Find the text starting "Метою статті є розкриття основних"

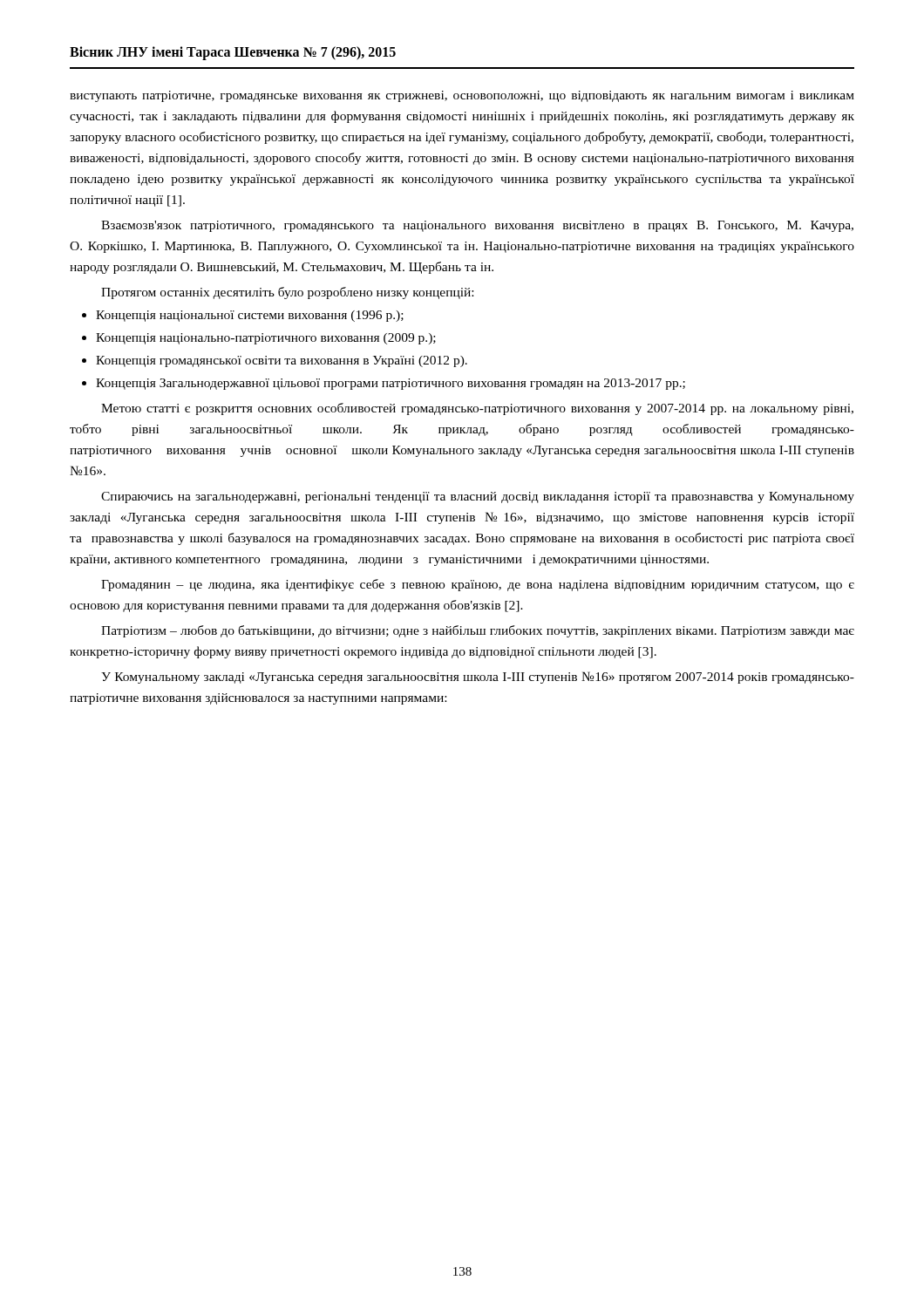click(x=462, y=440)
